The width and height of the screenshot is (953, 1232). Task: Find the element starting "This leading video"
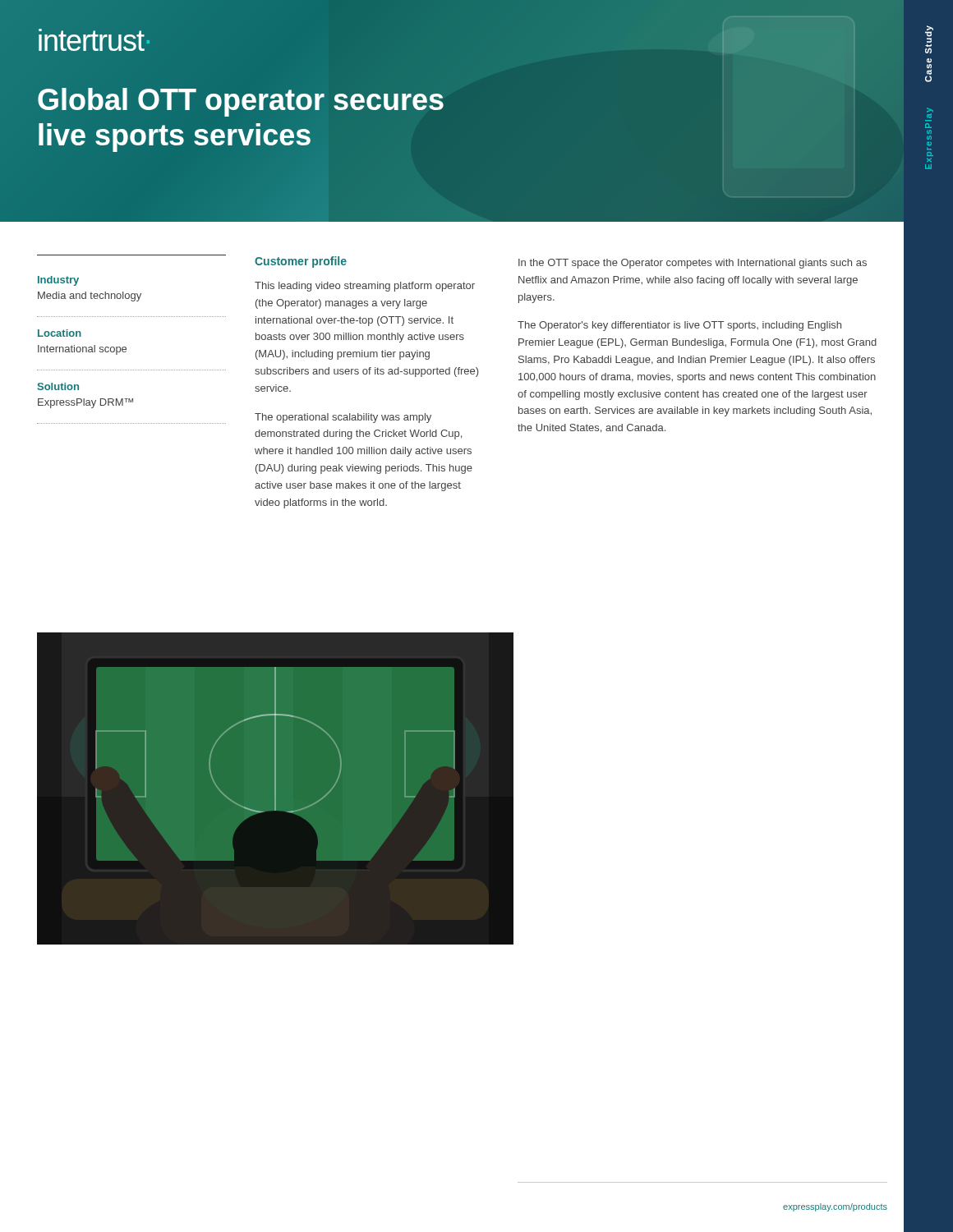[x=367, y=337]
